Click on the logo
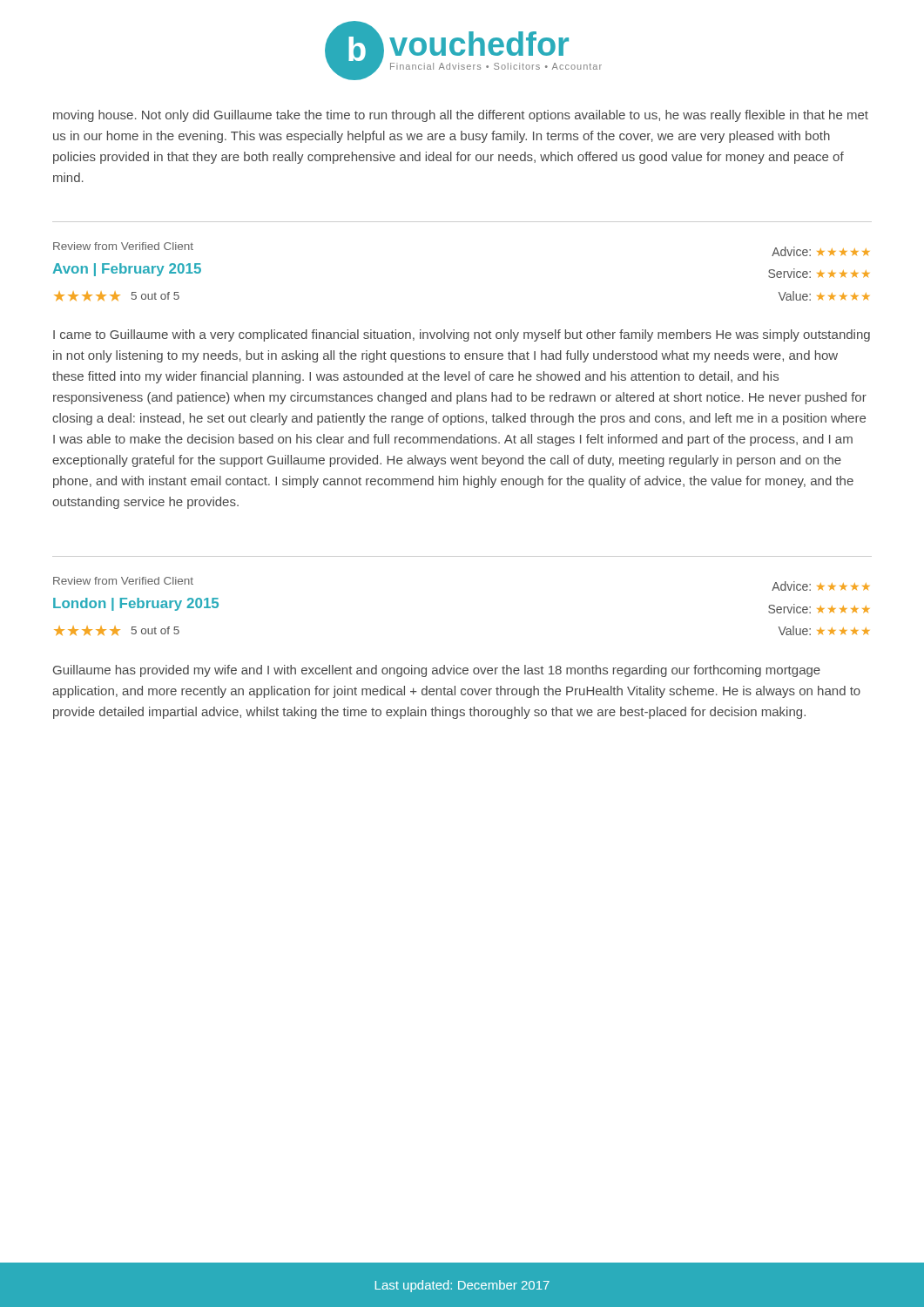 pyautogui.click(x=462, y=48)
